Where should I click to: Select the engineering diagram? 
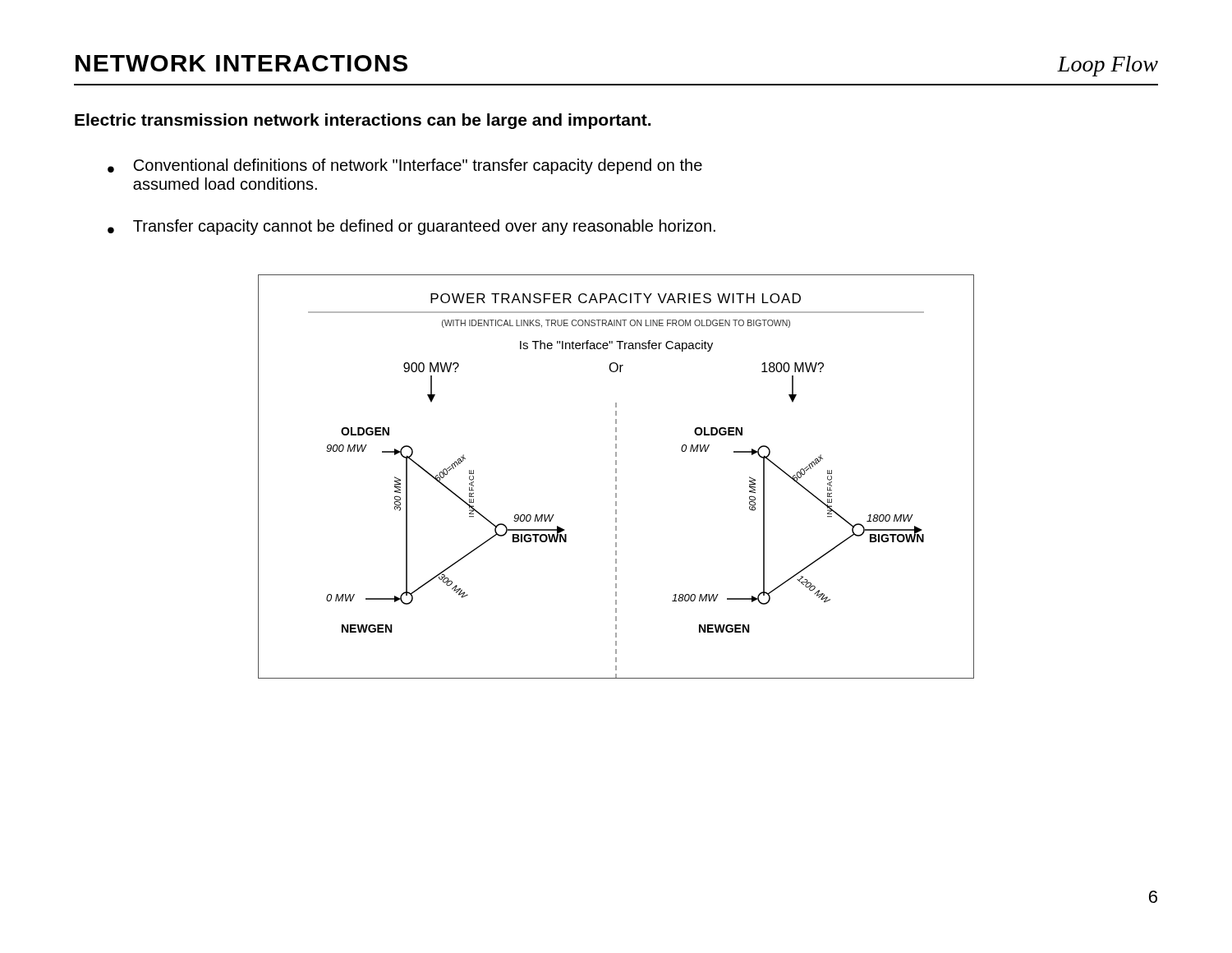click(616, 476)
